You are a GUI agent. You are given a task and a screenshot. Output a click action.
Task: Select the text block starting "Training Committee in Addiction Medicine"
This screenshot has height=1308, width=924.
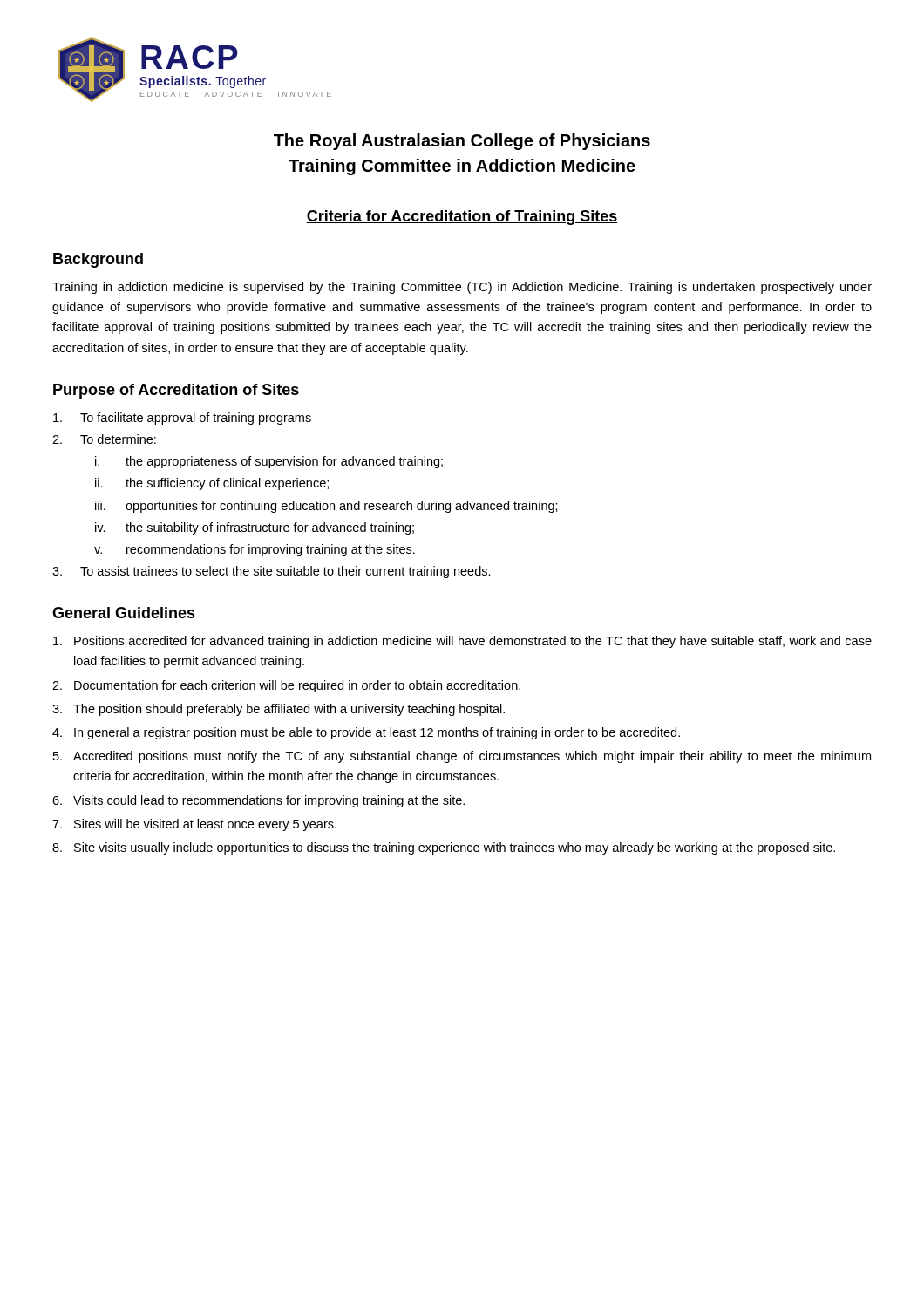click(462, 166)
